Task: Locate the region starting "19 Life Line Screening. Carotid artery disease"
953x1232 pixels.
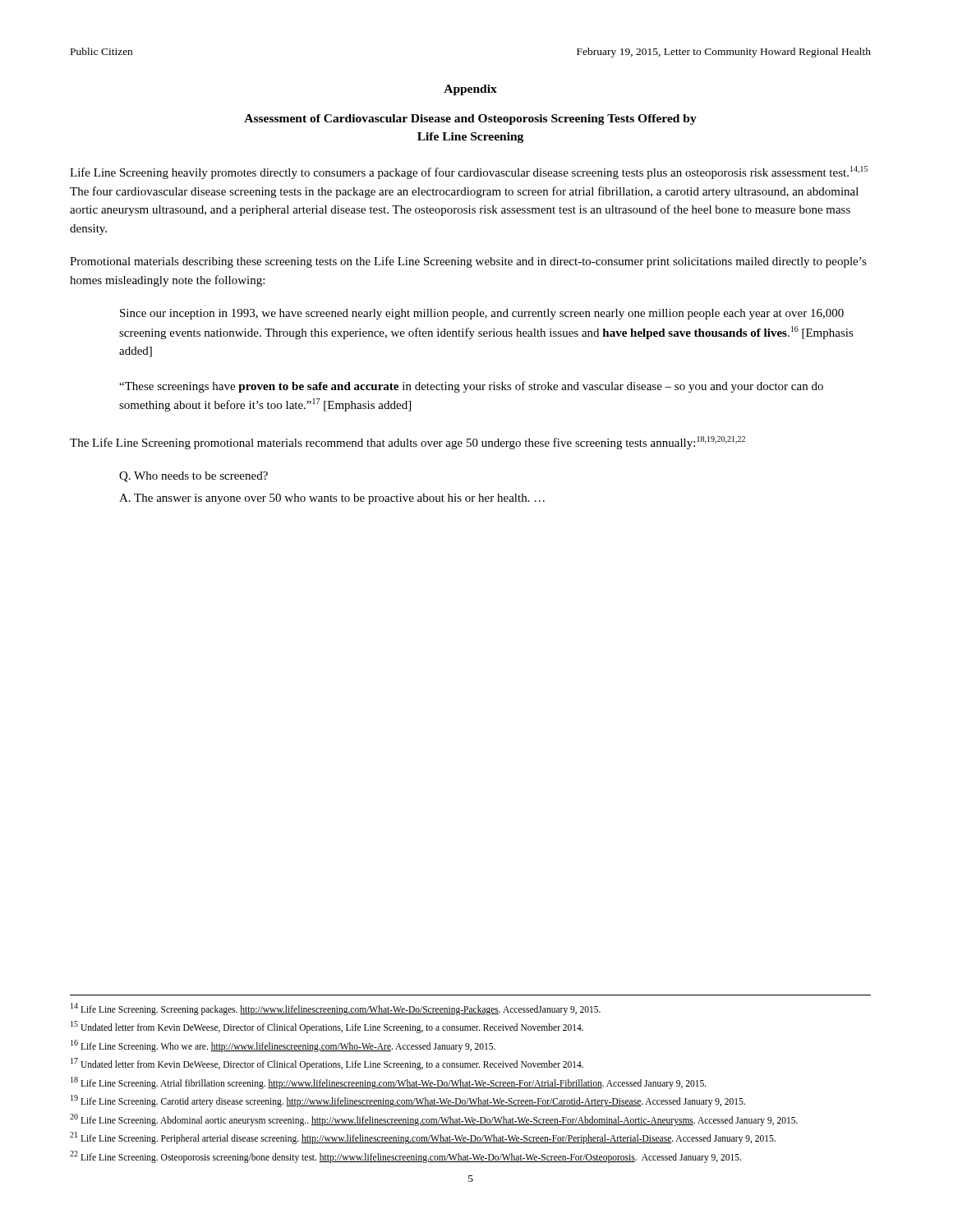Action: 408,1100
